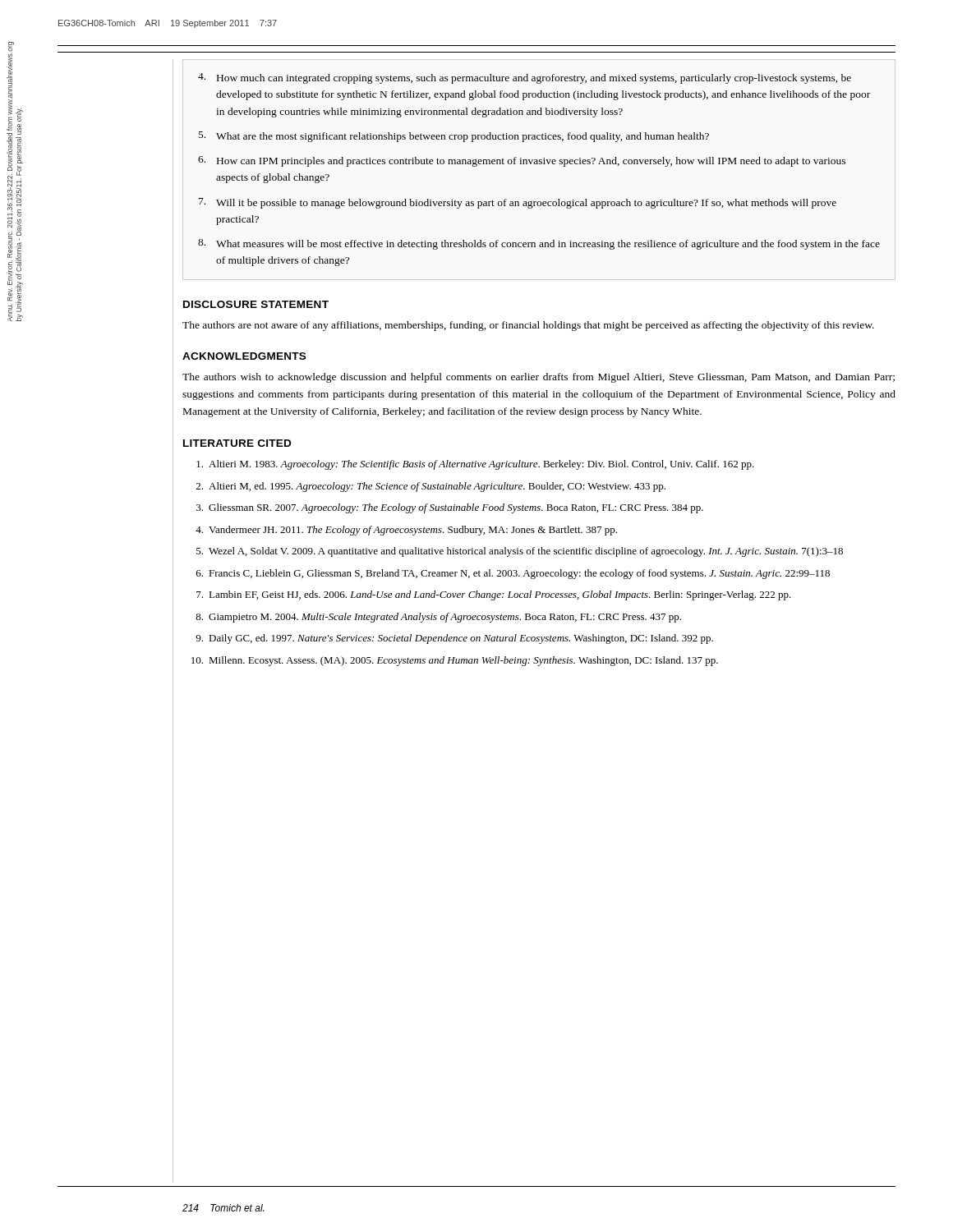The height and width of the screenshot is (1232, 953).
Task: Point to the block beginning "9. Daily GC, ed."
Action: point(448,638)
